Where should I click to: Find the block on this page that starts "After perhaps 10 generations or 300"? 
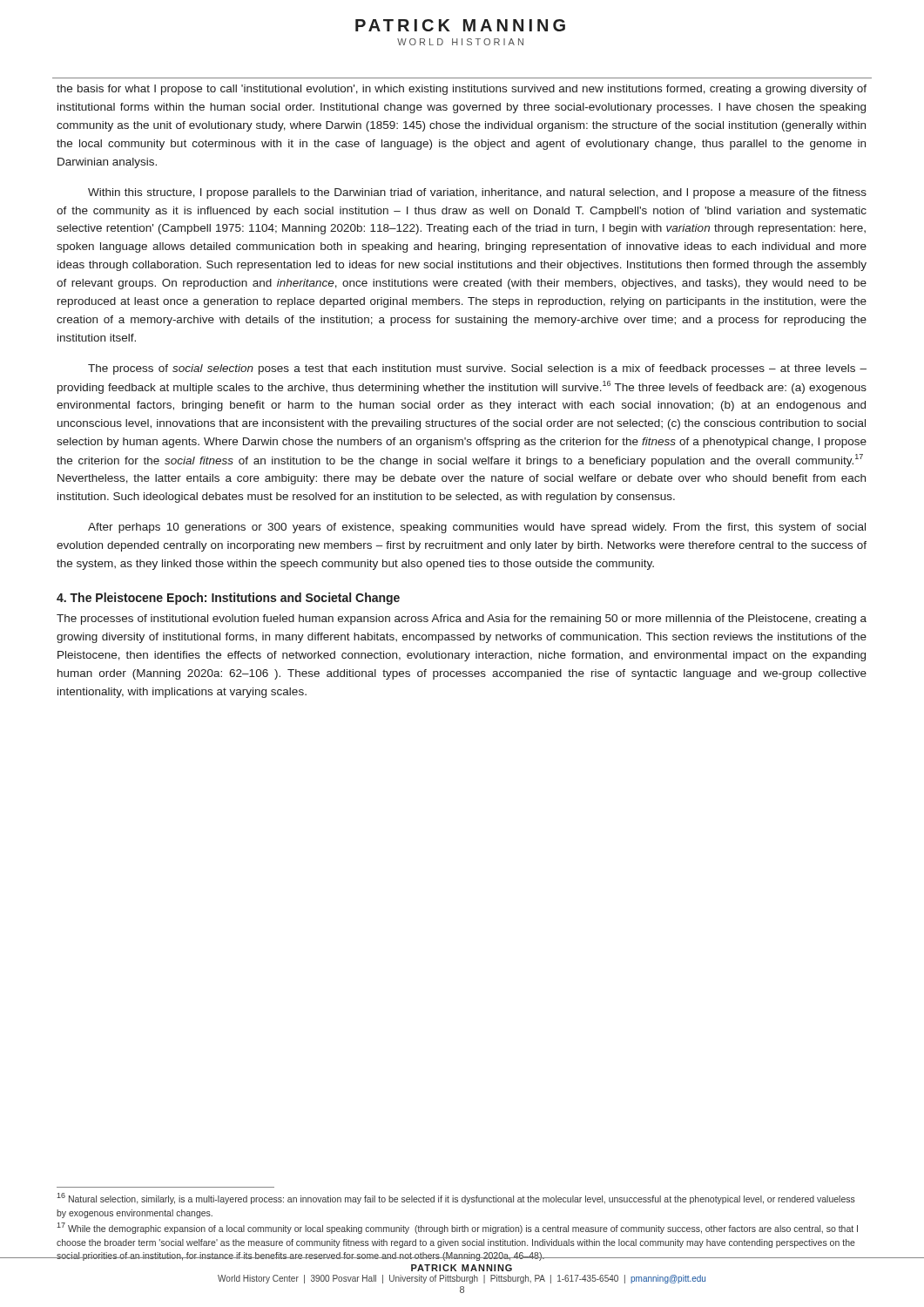tap(462, 545)
